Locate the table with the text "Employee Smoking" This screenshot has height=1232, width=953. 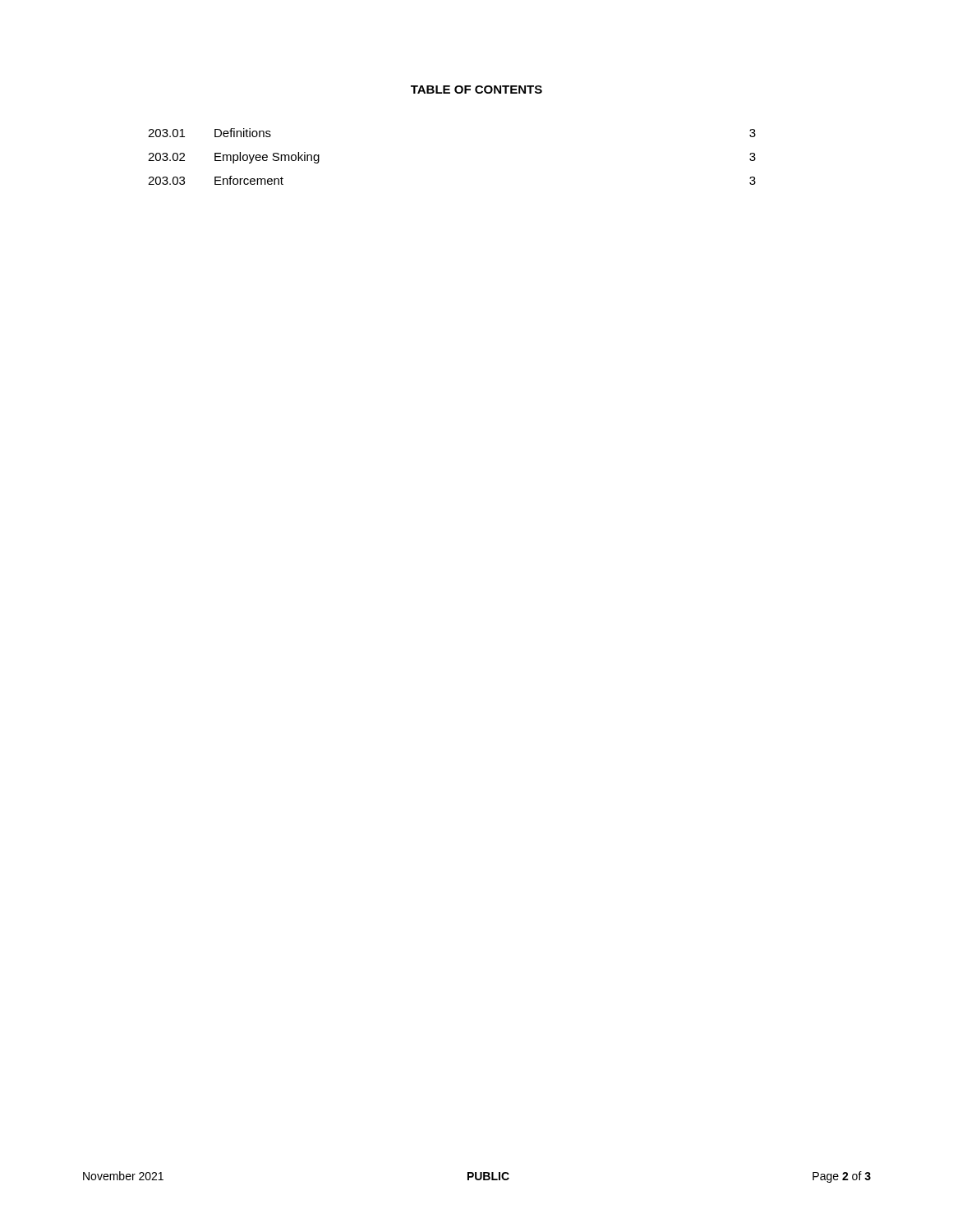(452, 156)
